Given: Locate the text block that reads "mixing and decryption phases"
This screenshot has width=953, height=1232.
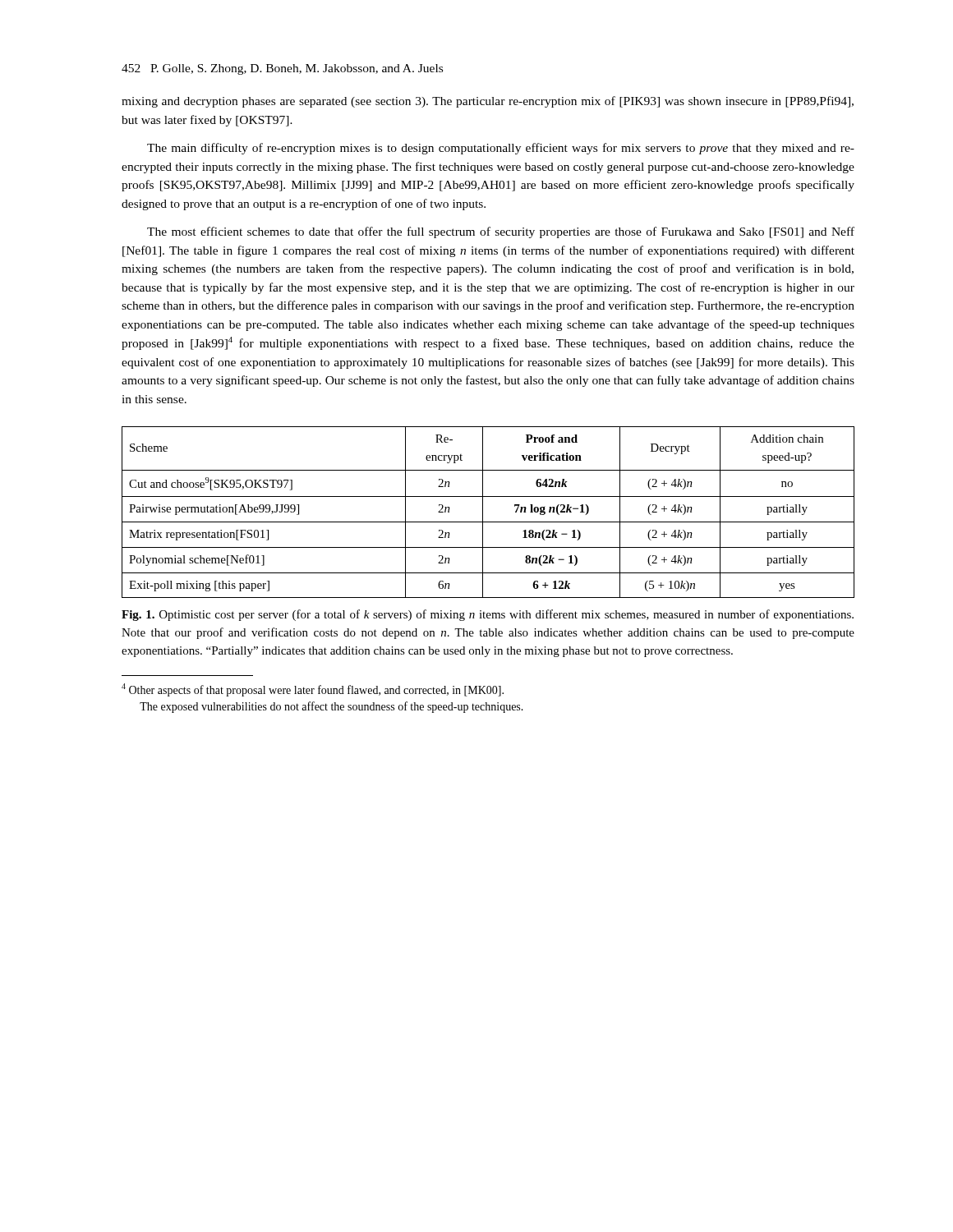Looking at the screenshot, I should coord(488,111).
